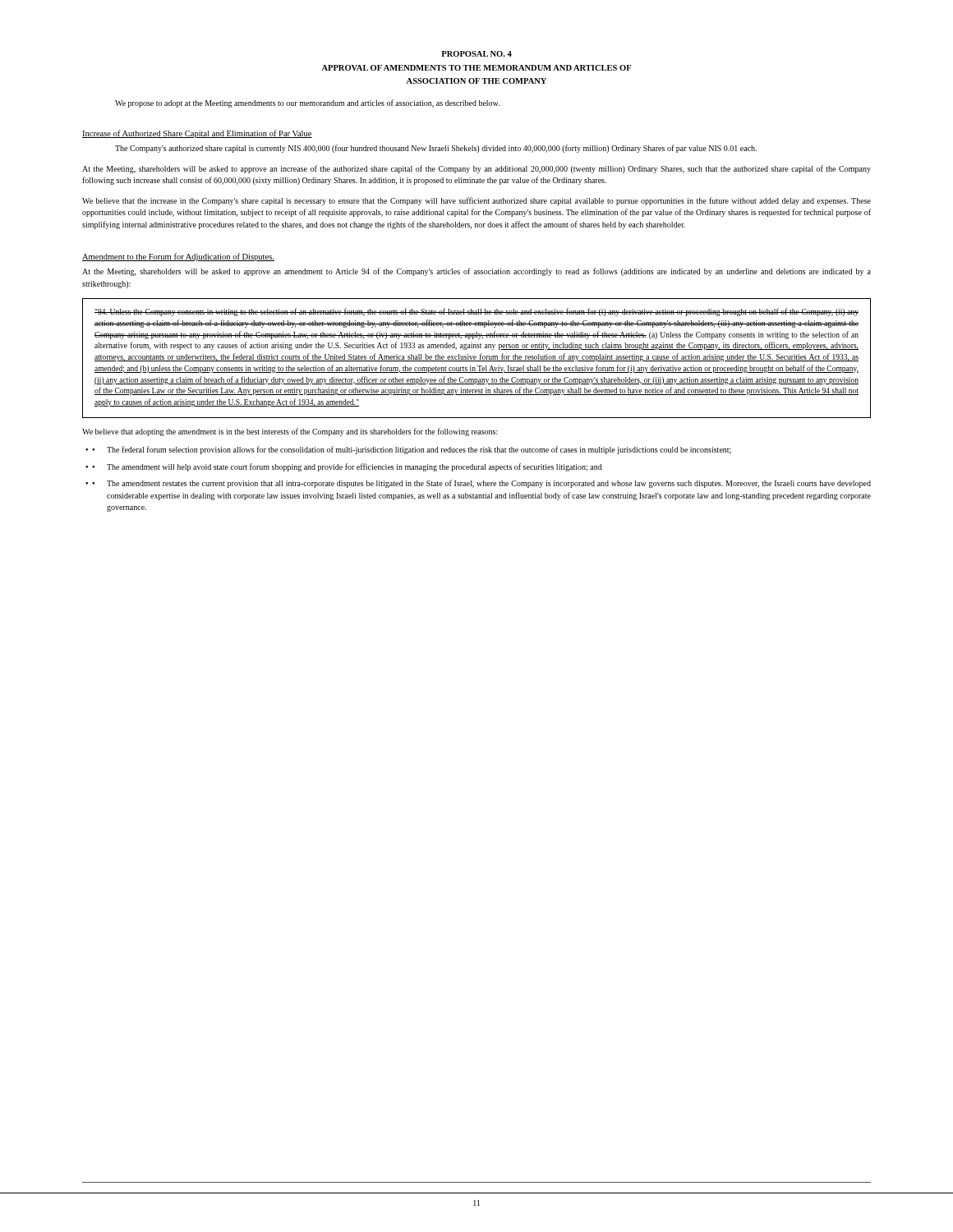
Task: Where is the passage that starts "We believe that the increase in"?
Action: (x=476, y=212)
